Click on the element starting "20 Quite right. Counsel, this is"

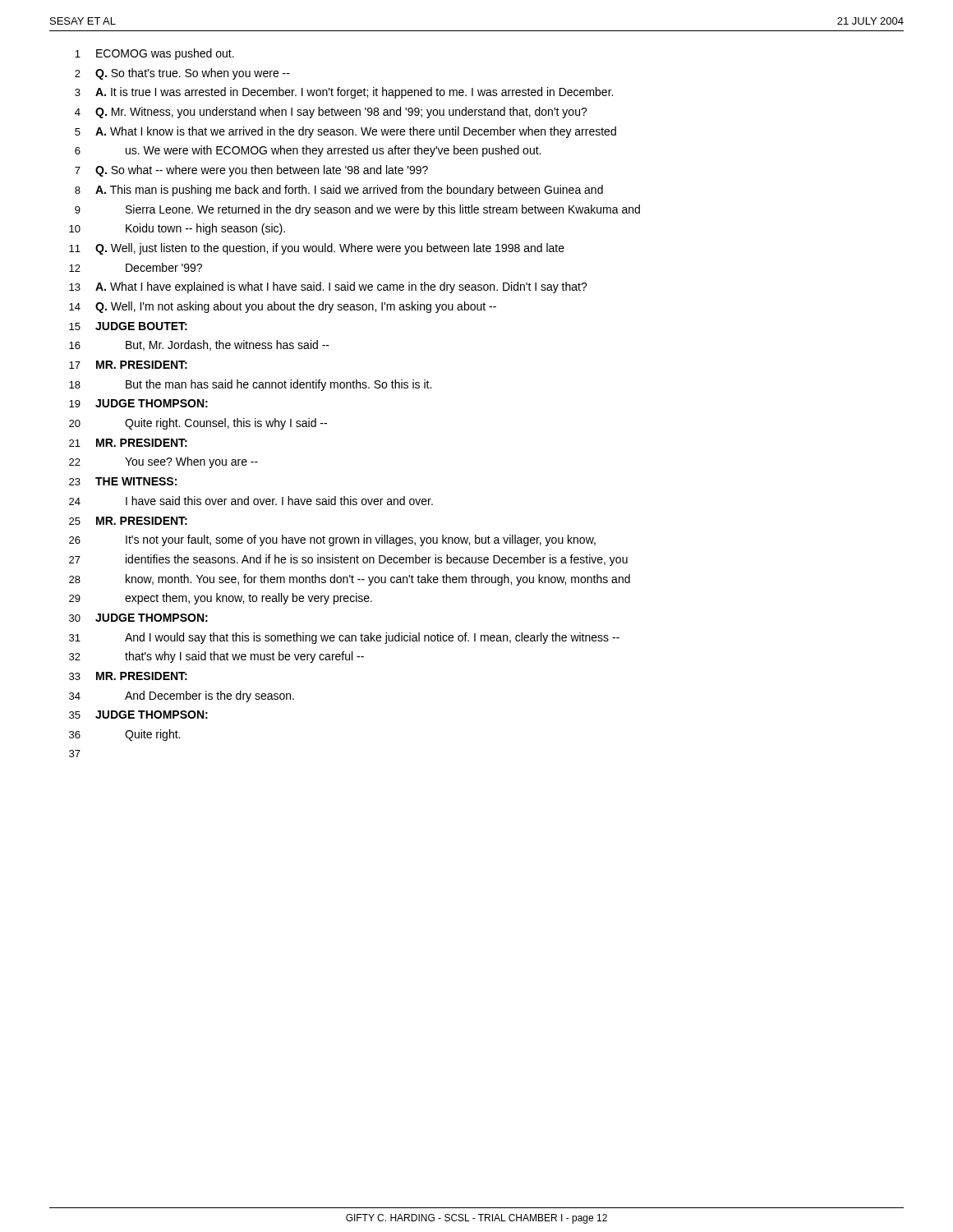pyautogui.click(x=198, y=424)
